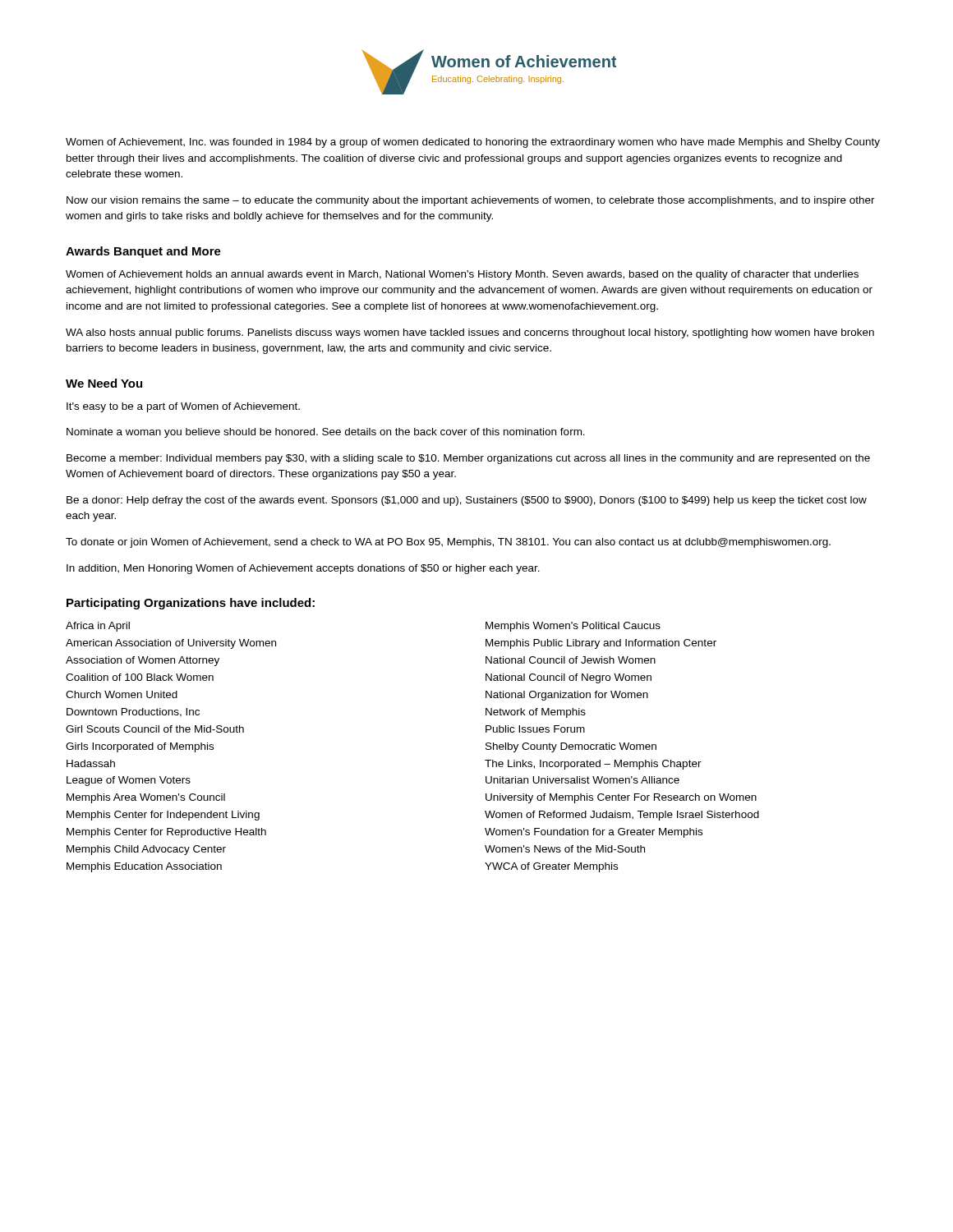Find the text block starting "Memphis Education Association"
Screen dimensions: 1232x953
(144, 866)
